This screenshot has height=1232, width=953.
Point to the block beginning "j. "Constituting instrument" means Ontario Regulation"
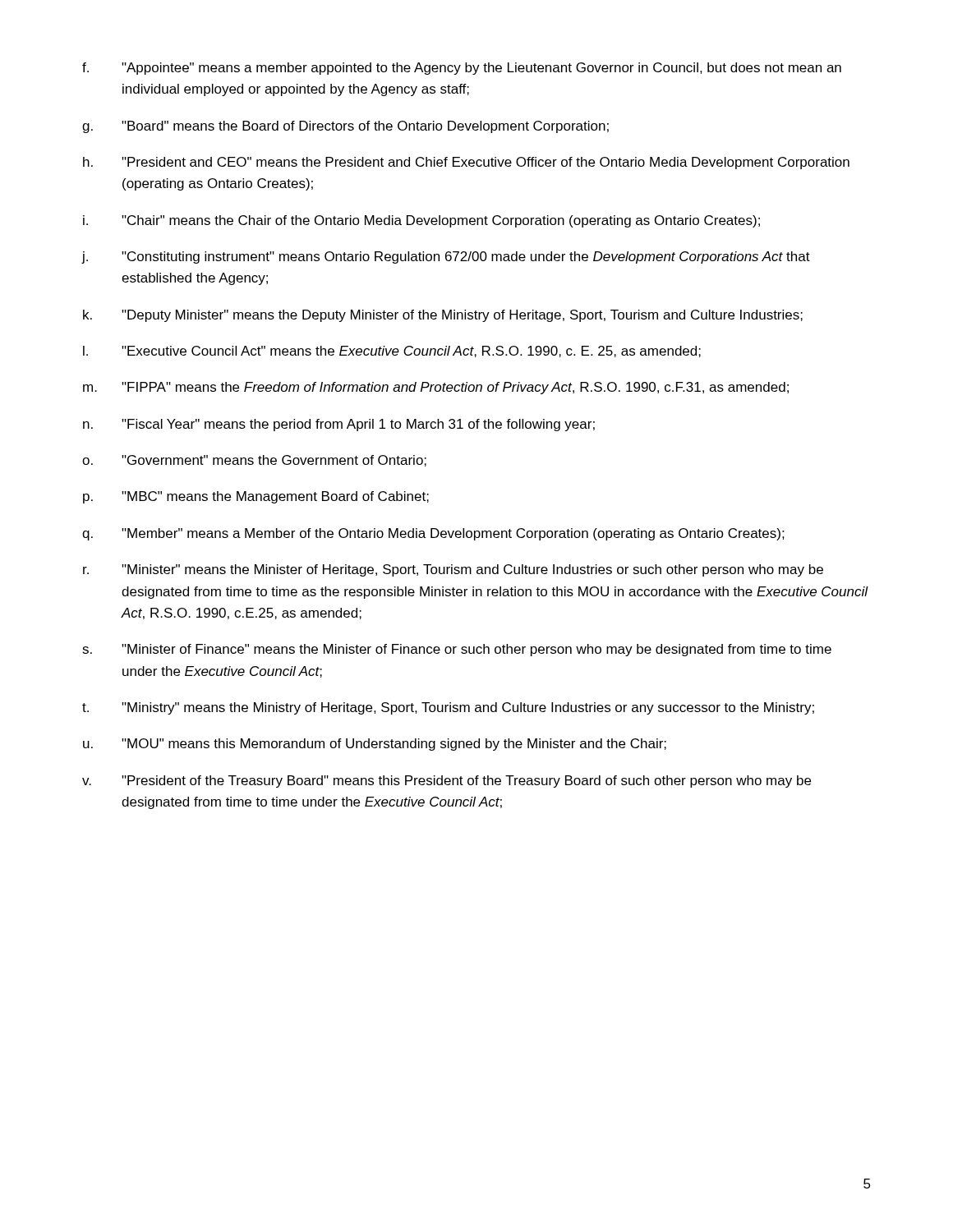(476, 268)
